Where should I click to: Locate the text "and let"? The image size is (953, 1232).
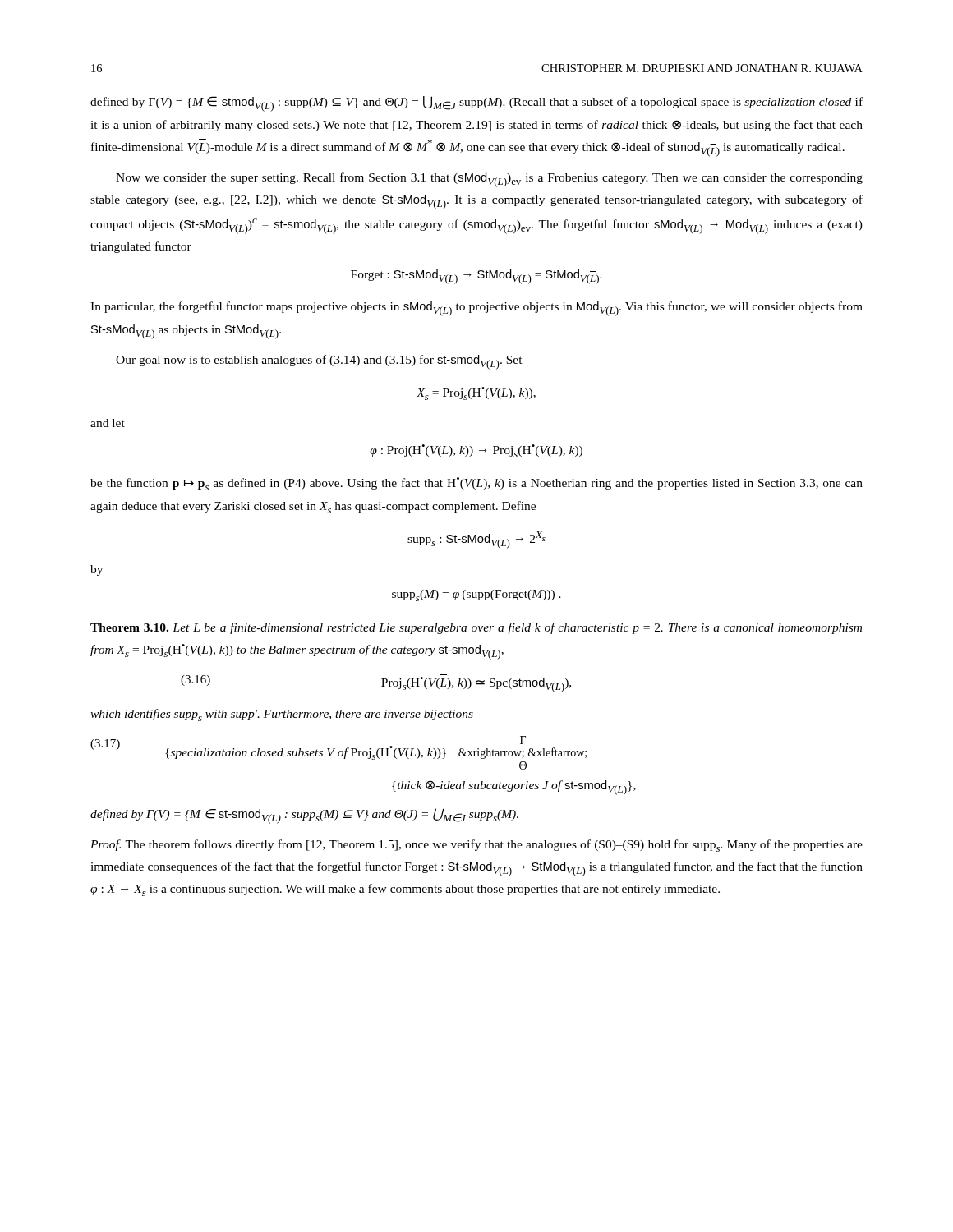[x=108, y=423]
